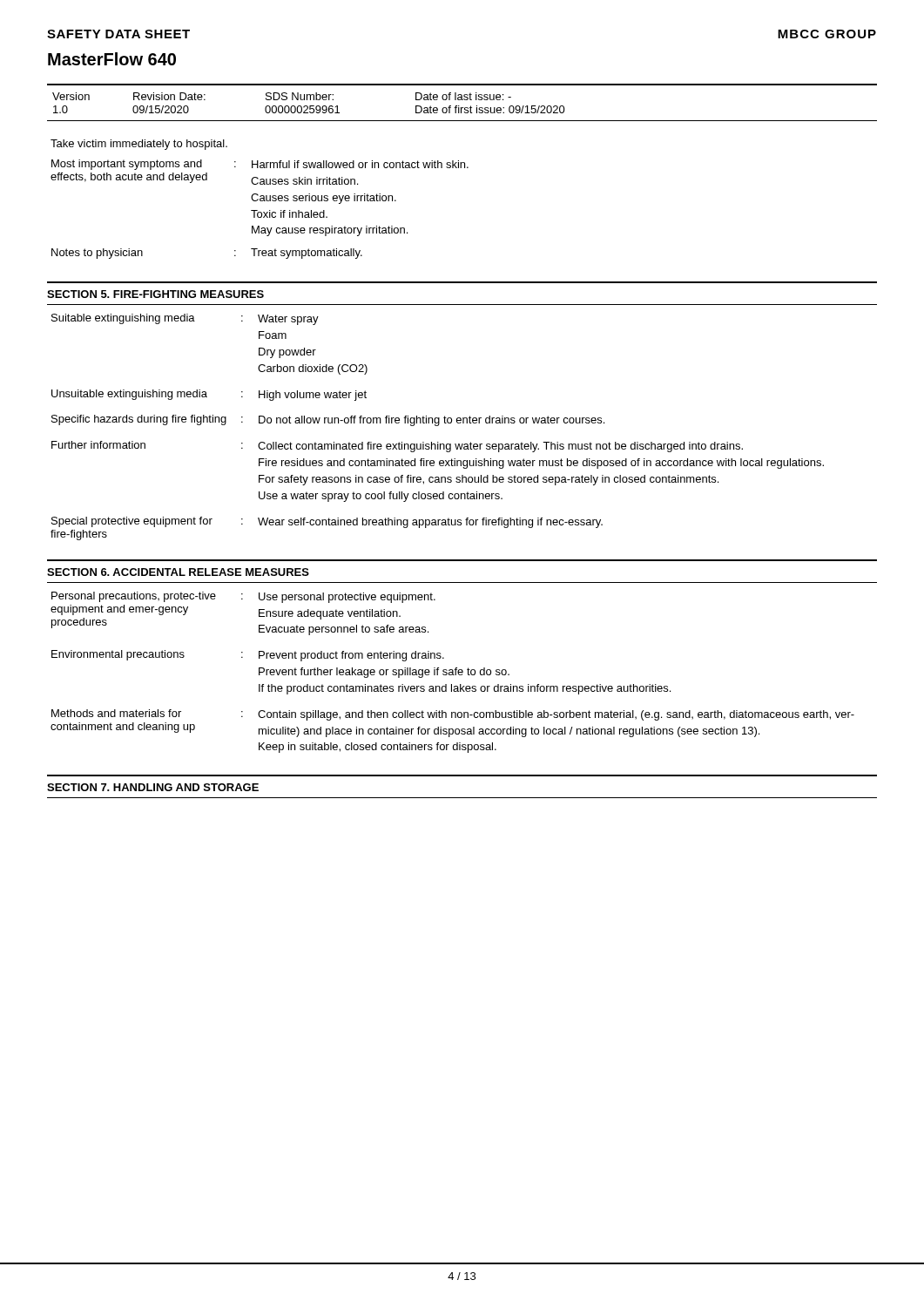
Task: Find the text block that says "Further information : Collect contaminated fire extinguishing"
Action: point(462,471)
